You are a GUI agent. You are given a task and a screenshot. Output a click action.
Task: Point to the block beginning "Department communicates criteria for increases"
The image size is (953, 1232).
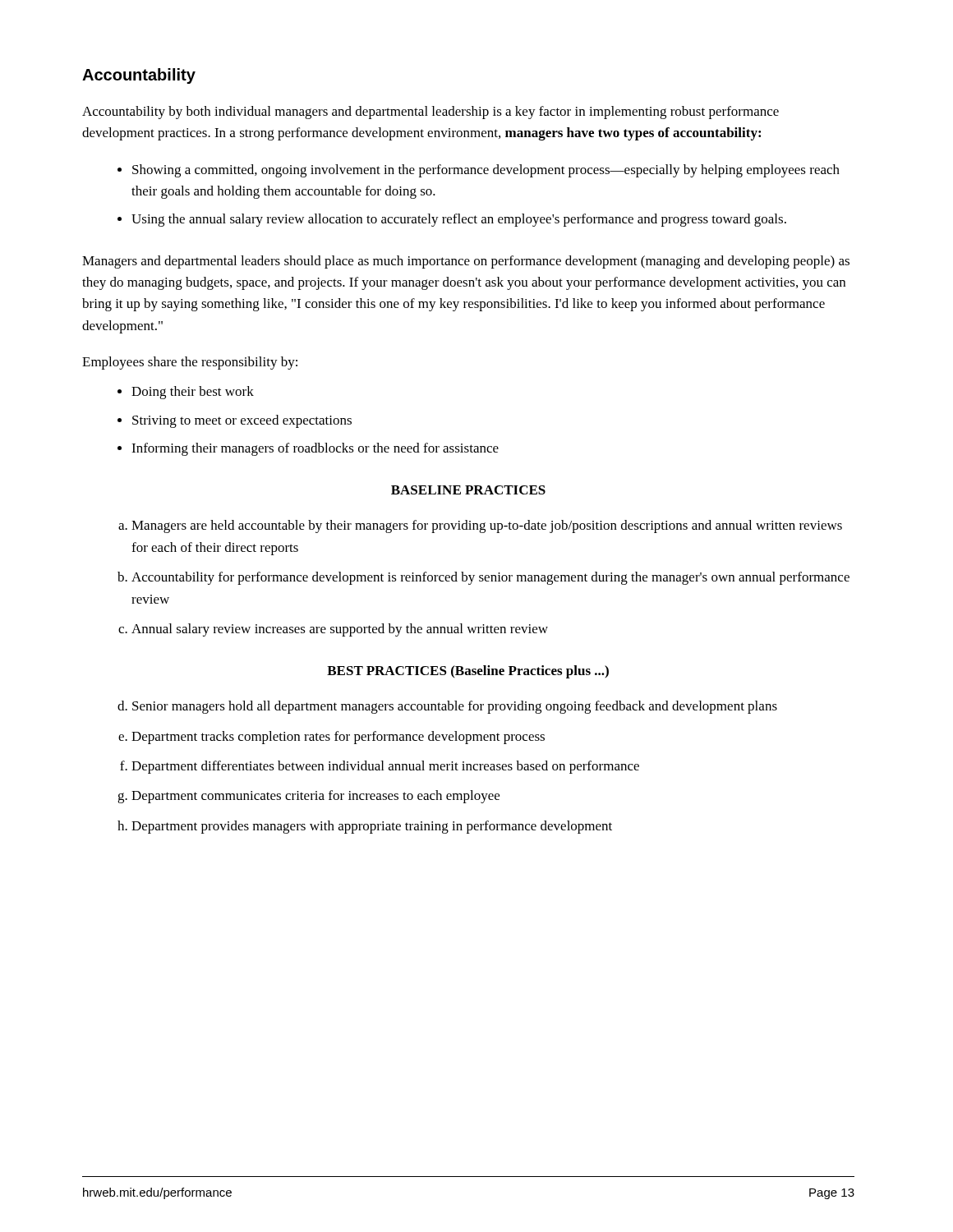[x=316, y=796]
